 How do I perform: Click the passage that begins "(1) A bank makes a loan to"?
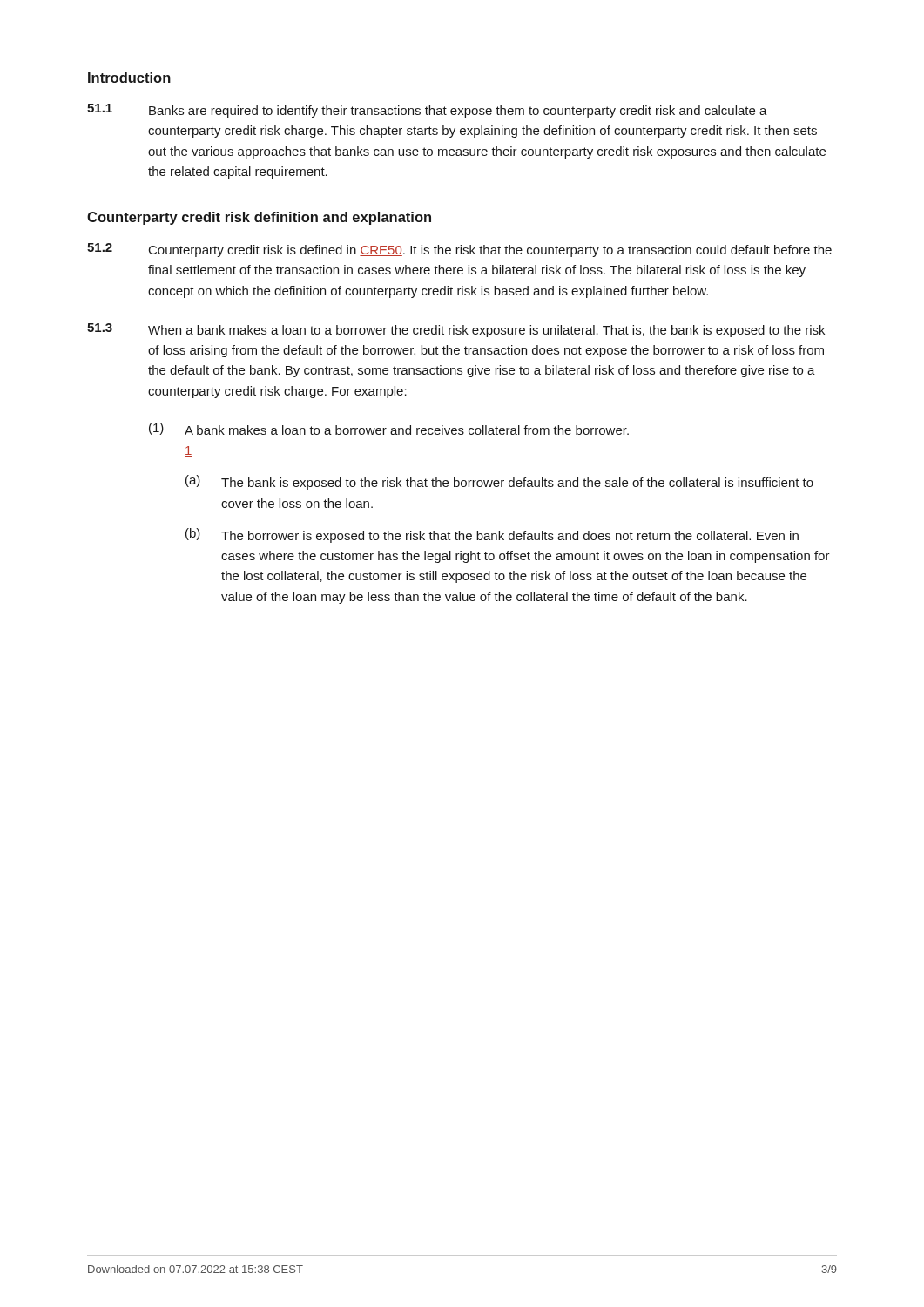(492, 440)
